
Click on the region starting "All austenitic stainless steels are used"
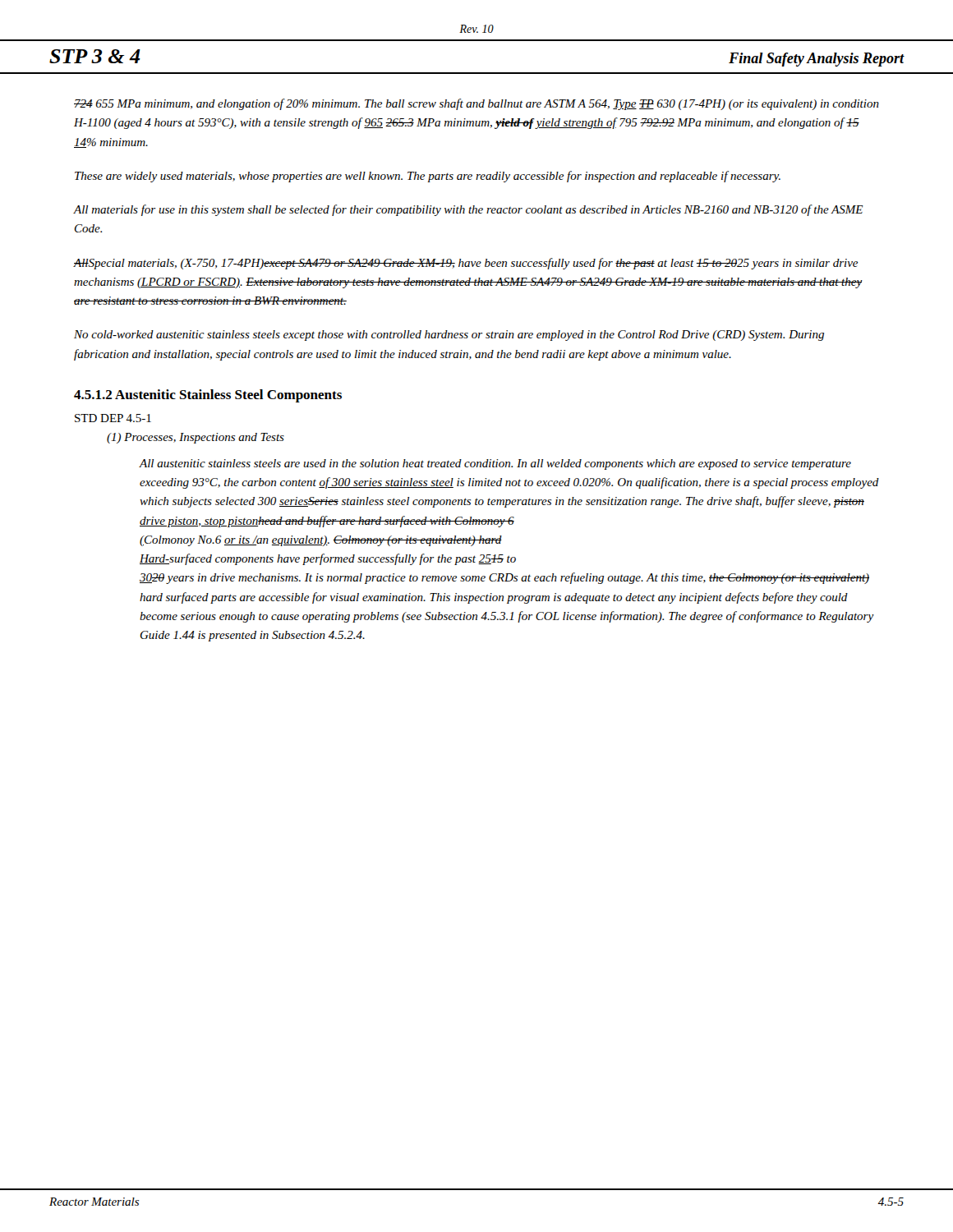click(509, 549)
